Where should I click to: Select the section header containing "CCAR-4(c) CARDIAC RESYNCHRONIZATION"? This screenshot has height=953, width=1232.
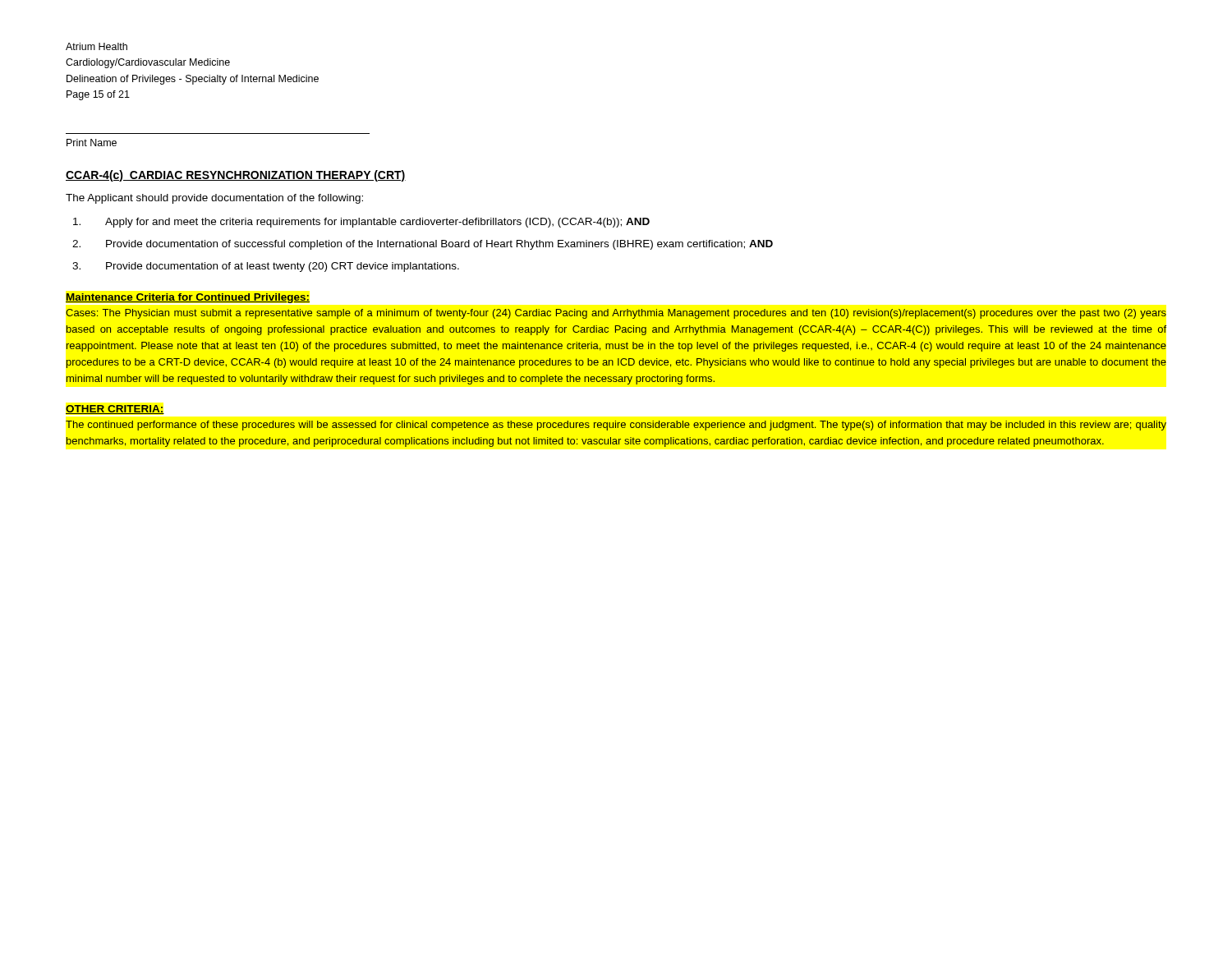[x=235, y=175]
